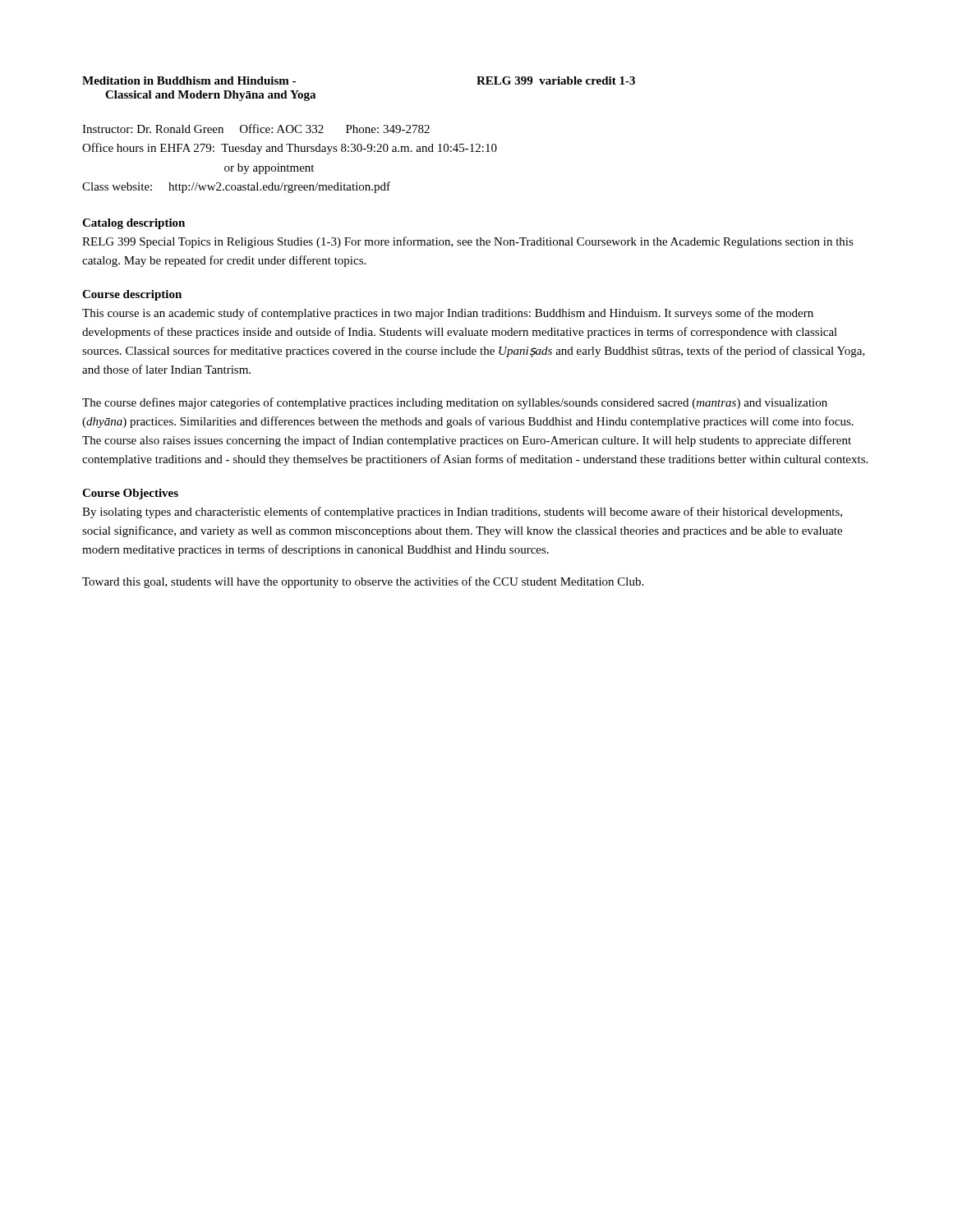Click on the section header containing "Course Objectives"
The height and width of the screenshot is (1232, 953).
[x=130, y=492]
